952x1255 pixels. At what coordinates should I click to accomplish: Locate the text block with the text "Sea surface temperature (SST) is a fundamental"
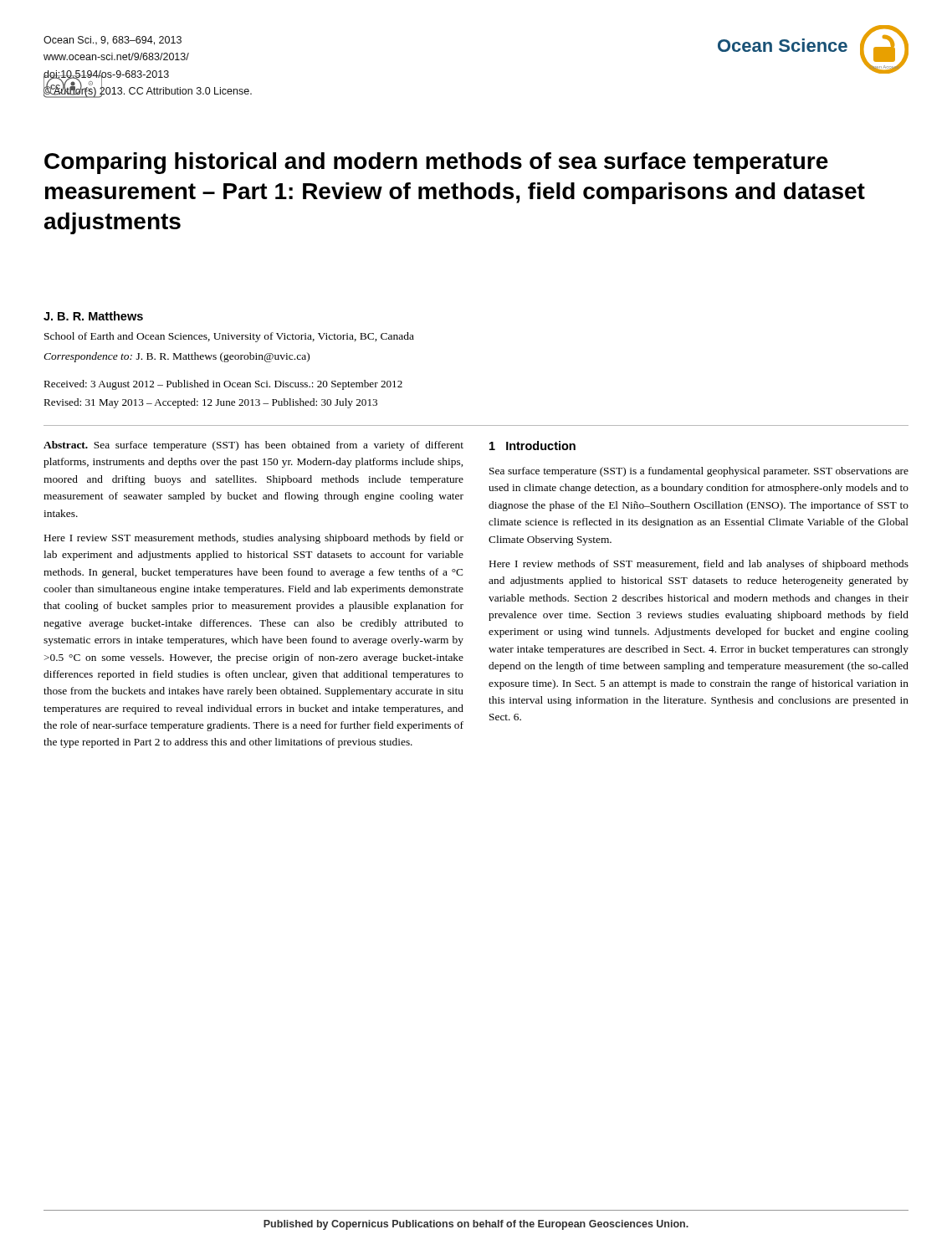[x=699, y=594]
